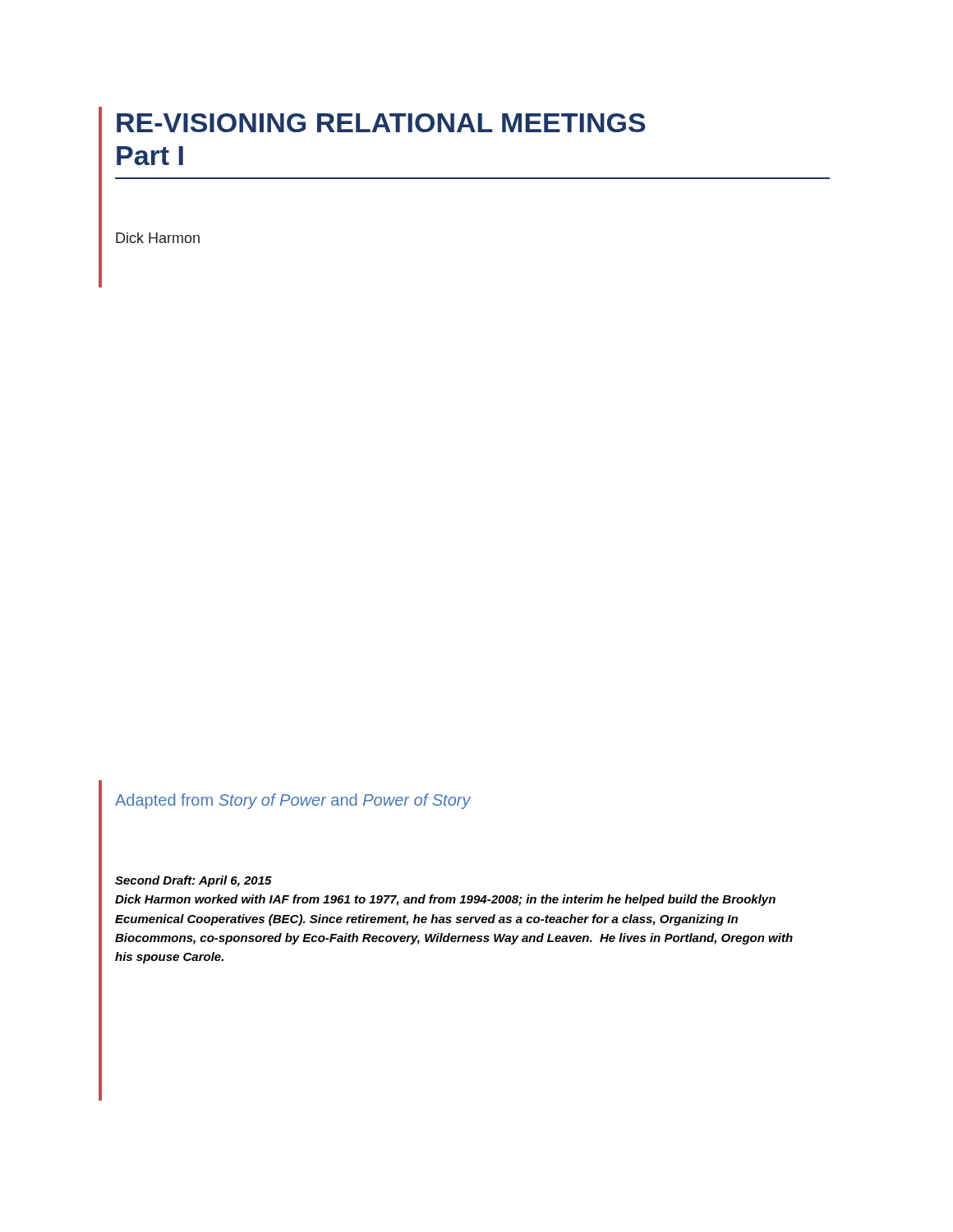This screenshot has height=1232, width=953.
Task: Find the text block with the text "Adapted from Story of Power and Power of"
Action: click(423, 800)
